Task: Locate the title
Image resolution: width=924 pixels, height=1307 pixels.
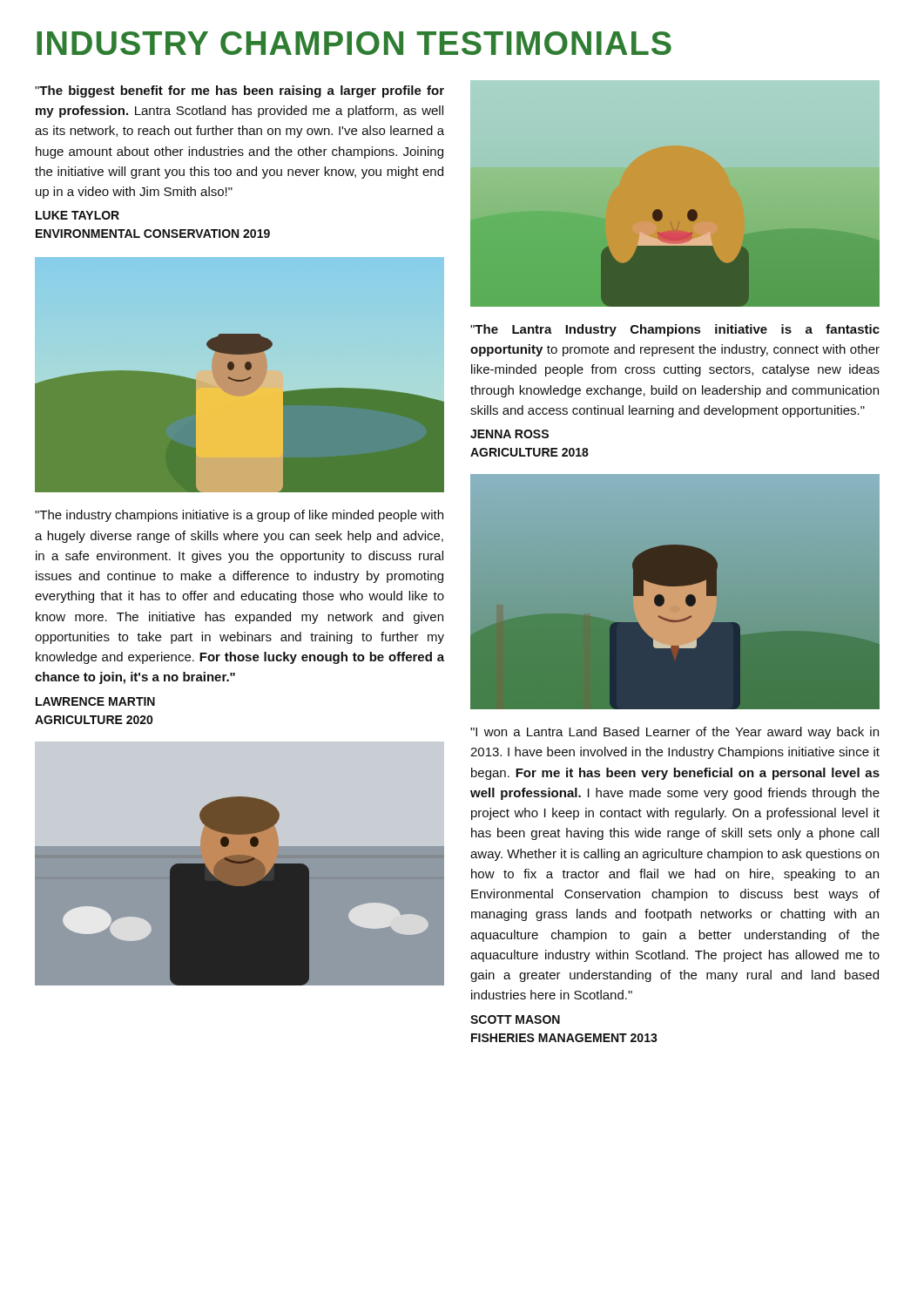Action: pyautogui.click(x=354, y=44)
